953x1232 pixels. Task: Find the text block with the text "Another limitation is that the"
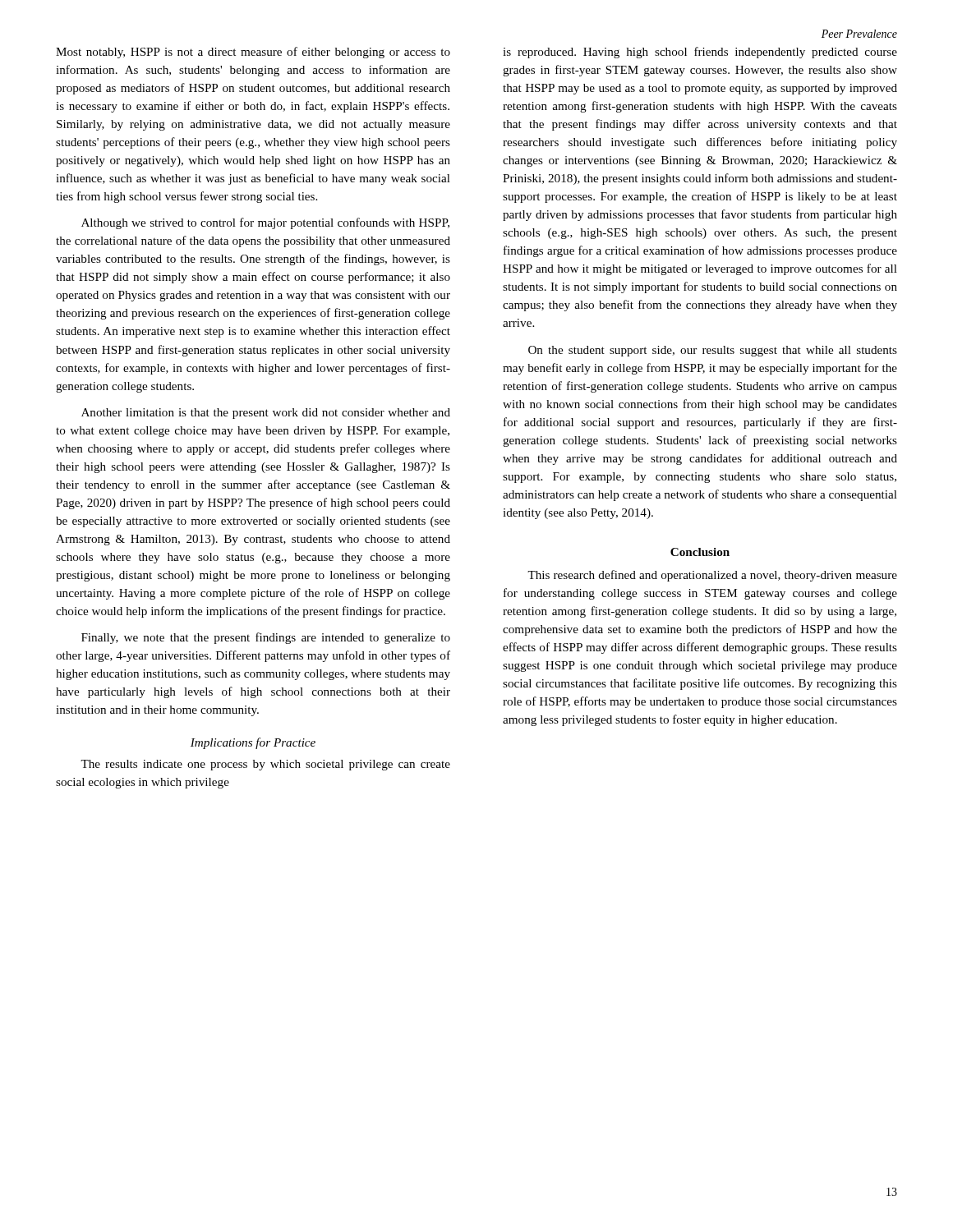[x=253, y=512]
